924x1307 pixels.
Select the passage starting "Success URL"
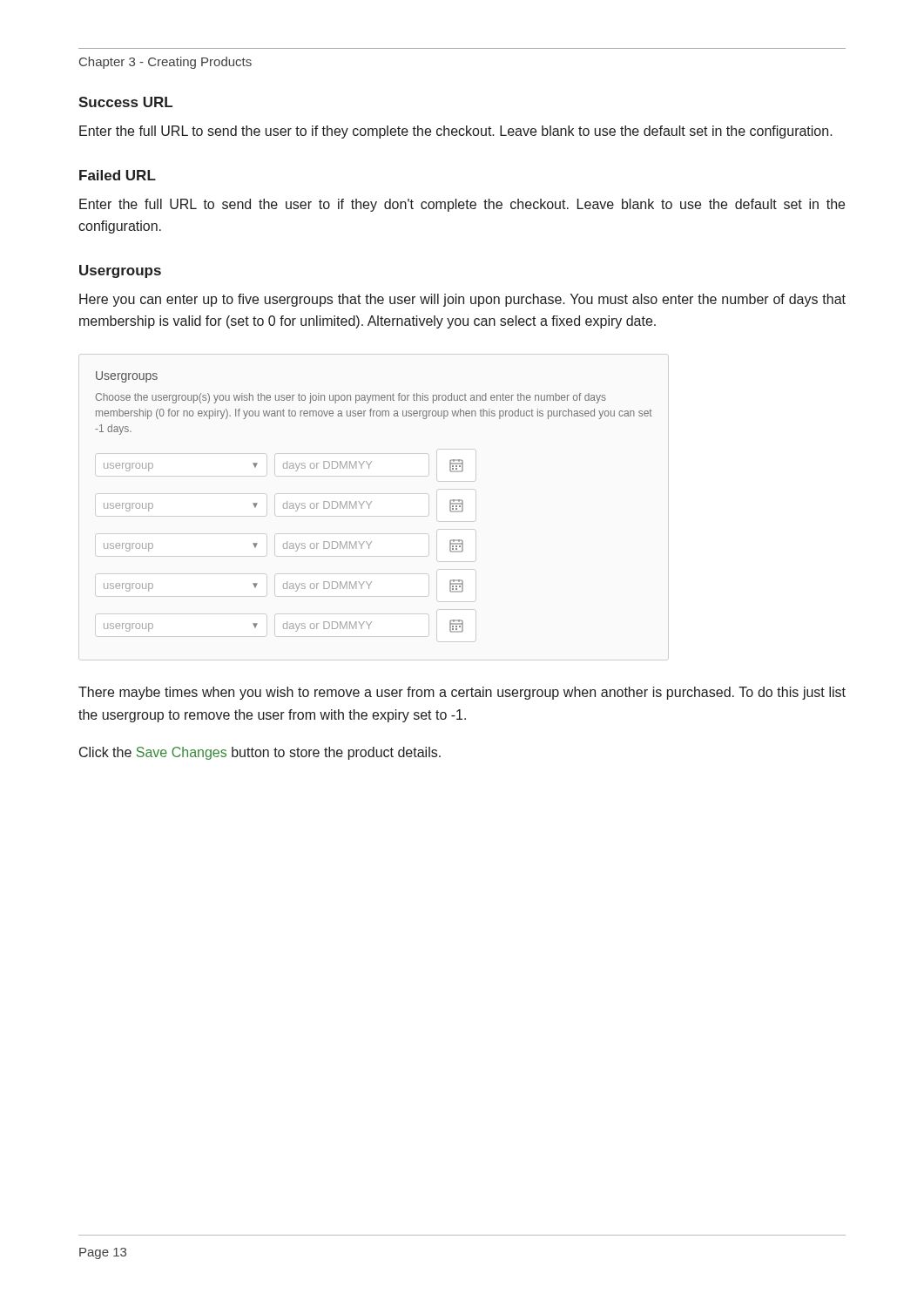[126, 102]
